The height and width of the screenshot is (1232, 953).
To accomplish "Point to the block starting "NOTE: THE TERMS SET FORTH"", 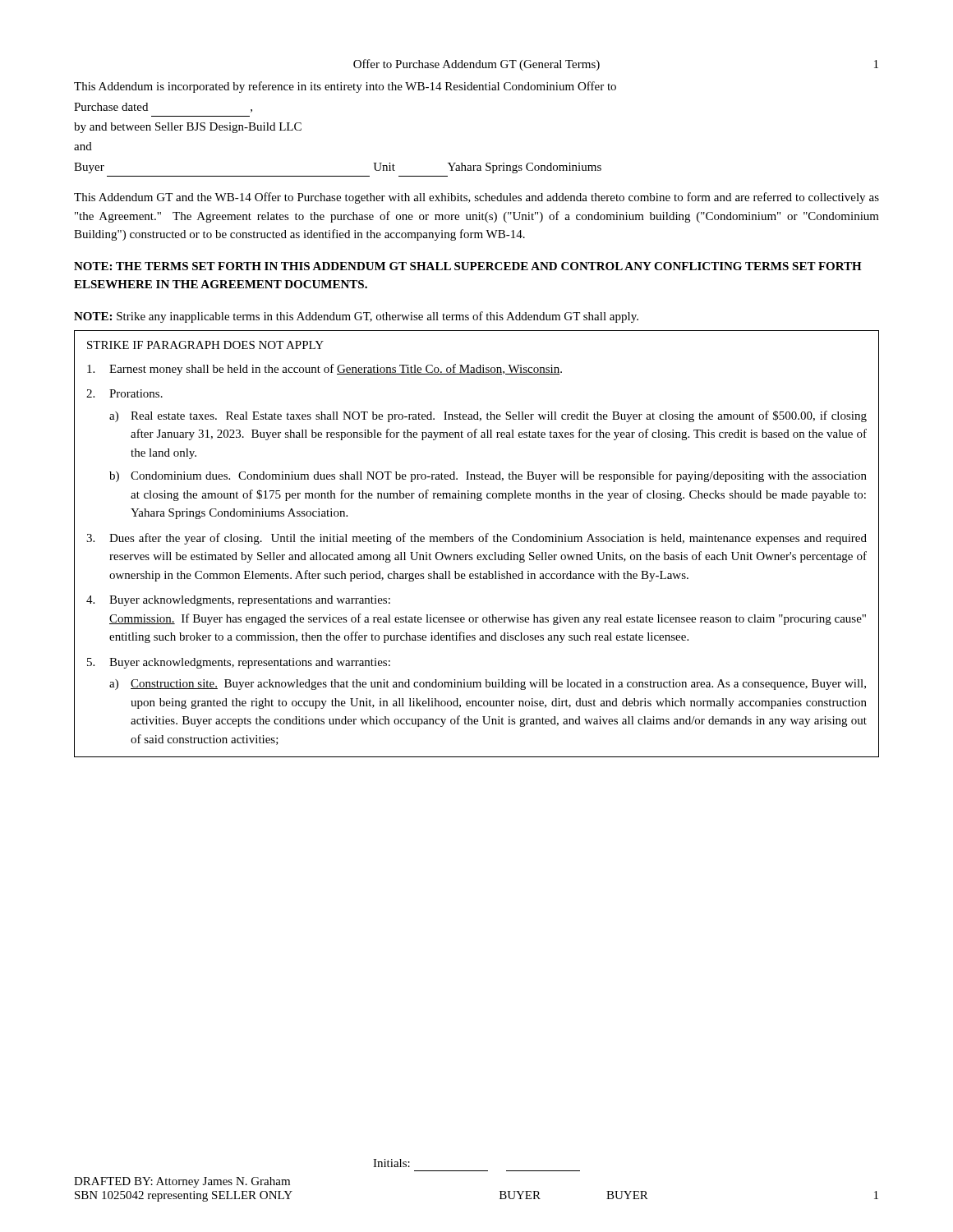I will (x=468, y=275).
